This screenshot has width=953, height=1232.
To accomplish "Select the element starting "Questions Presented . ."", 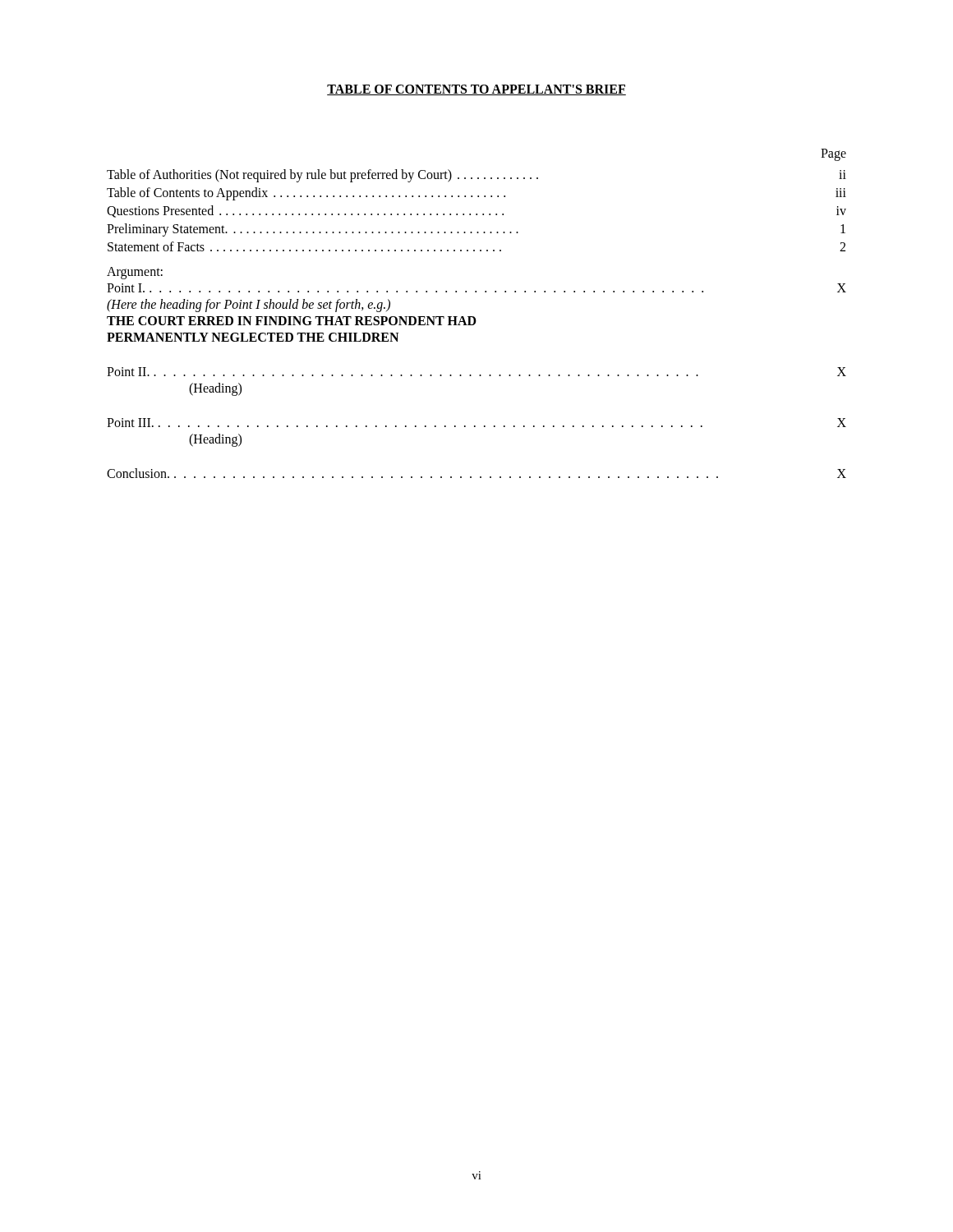I will 476,211.
